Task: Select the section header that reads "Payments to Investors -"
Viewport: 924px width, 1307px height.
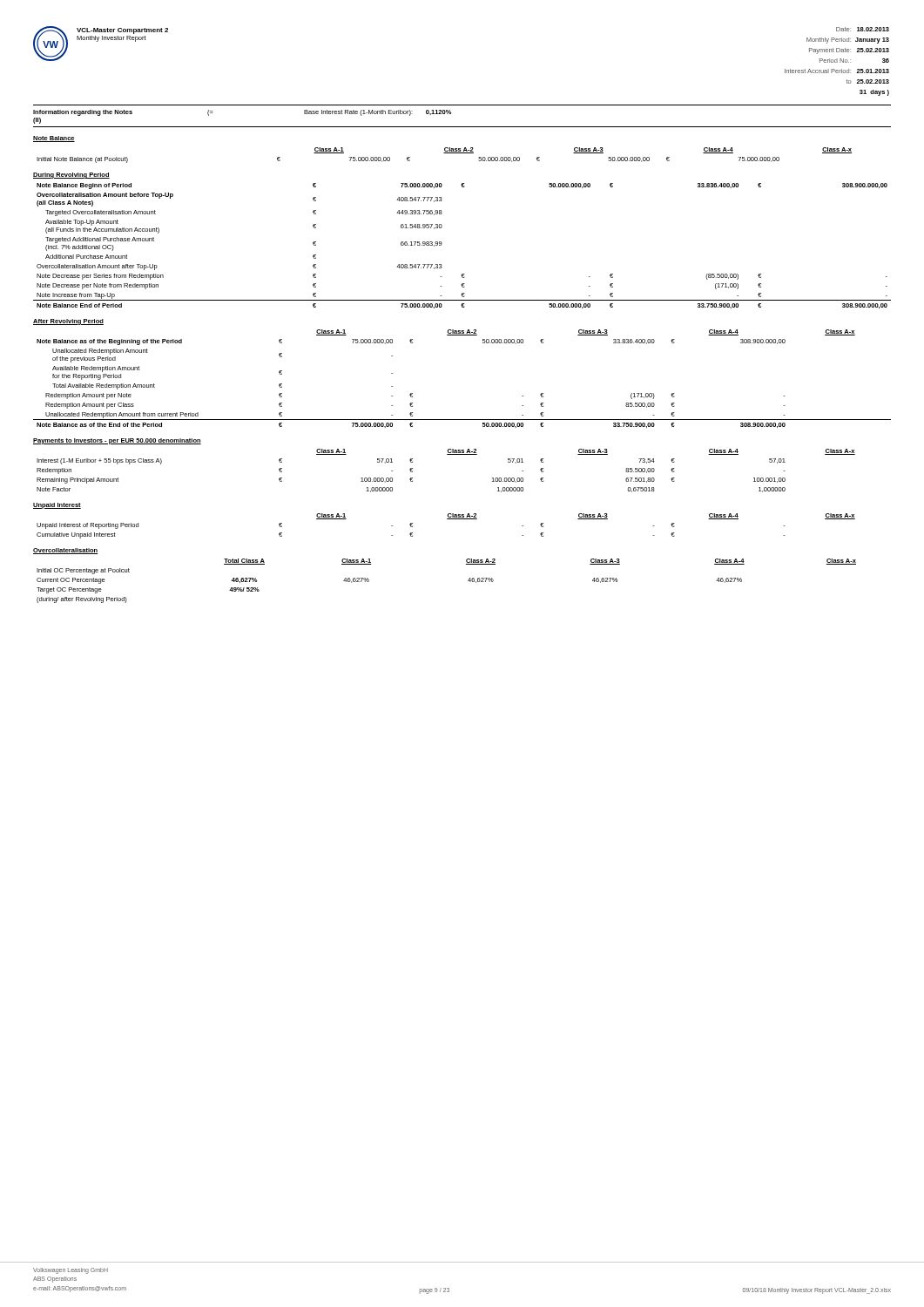Action: point(117,440)
